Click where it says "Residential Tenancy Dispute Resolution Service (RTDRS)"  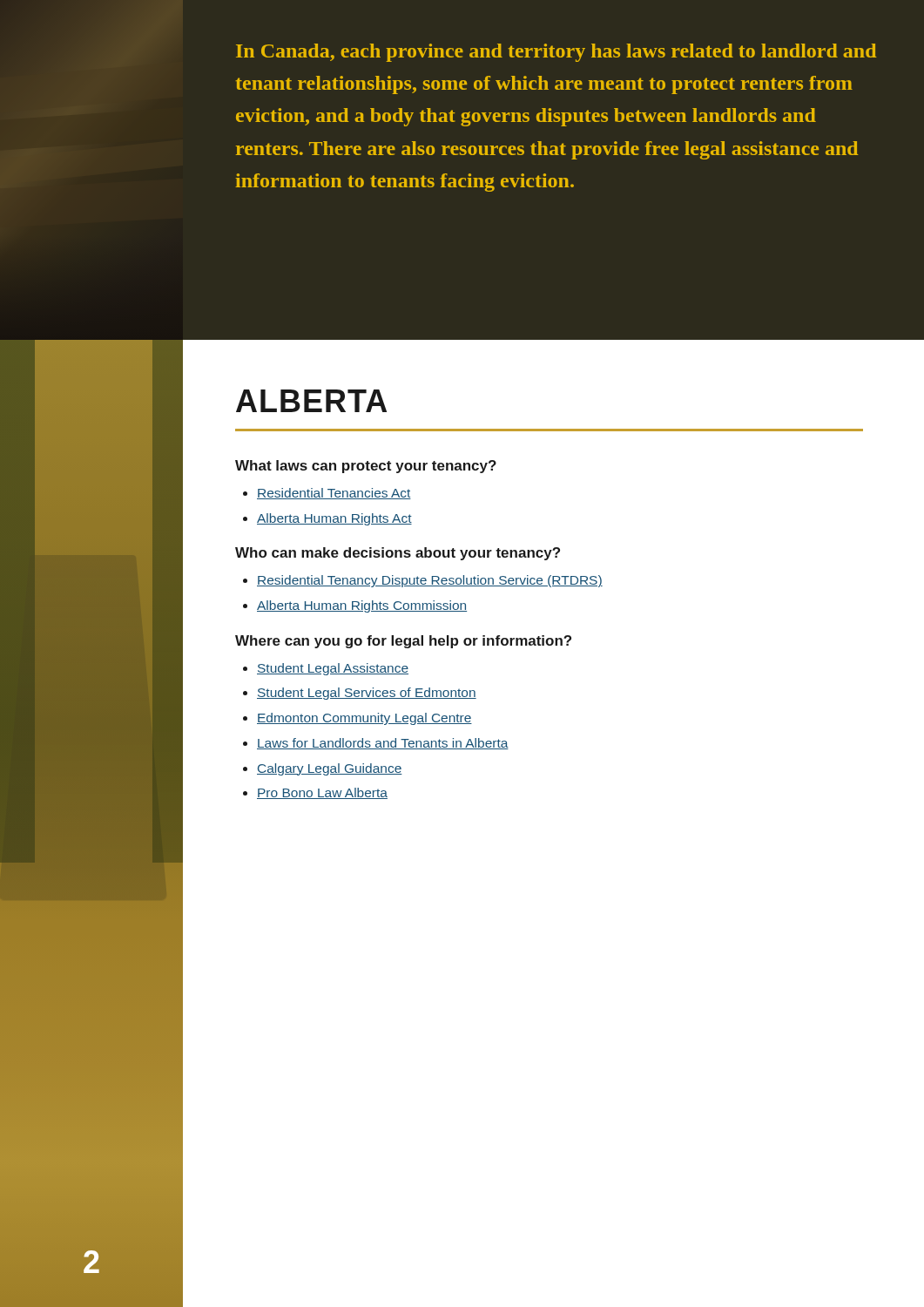(430, 580)
